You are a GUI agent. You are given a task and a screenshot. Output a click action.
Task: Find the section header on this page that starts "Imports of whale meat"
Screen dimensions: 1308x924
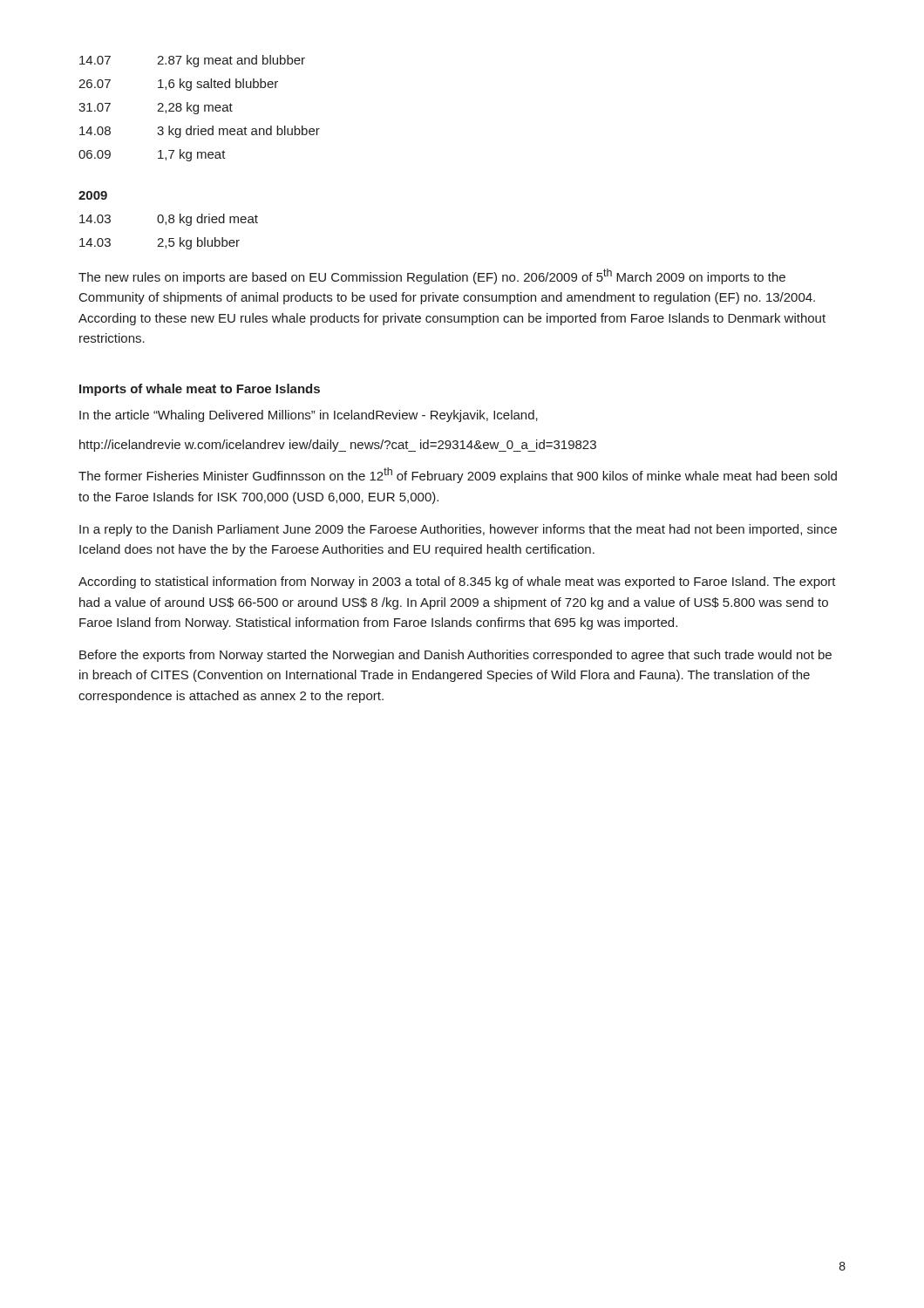point(199,388)
